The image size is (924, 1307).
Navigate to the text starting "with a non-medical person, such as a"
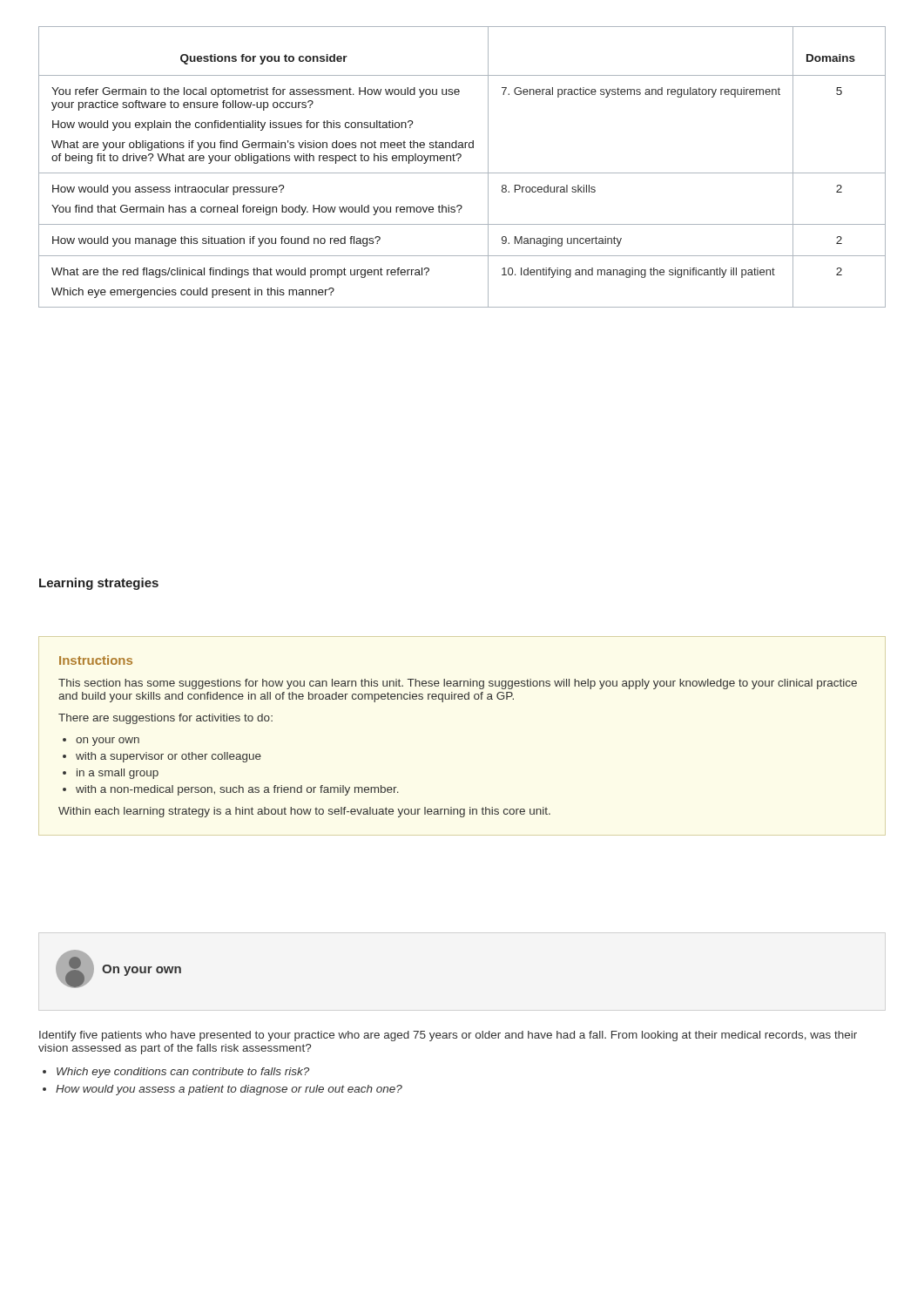pyautogui.click(x=238, y=789)
